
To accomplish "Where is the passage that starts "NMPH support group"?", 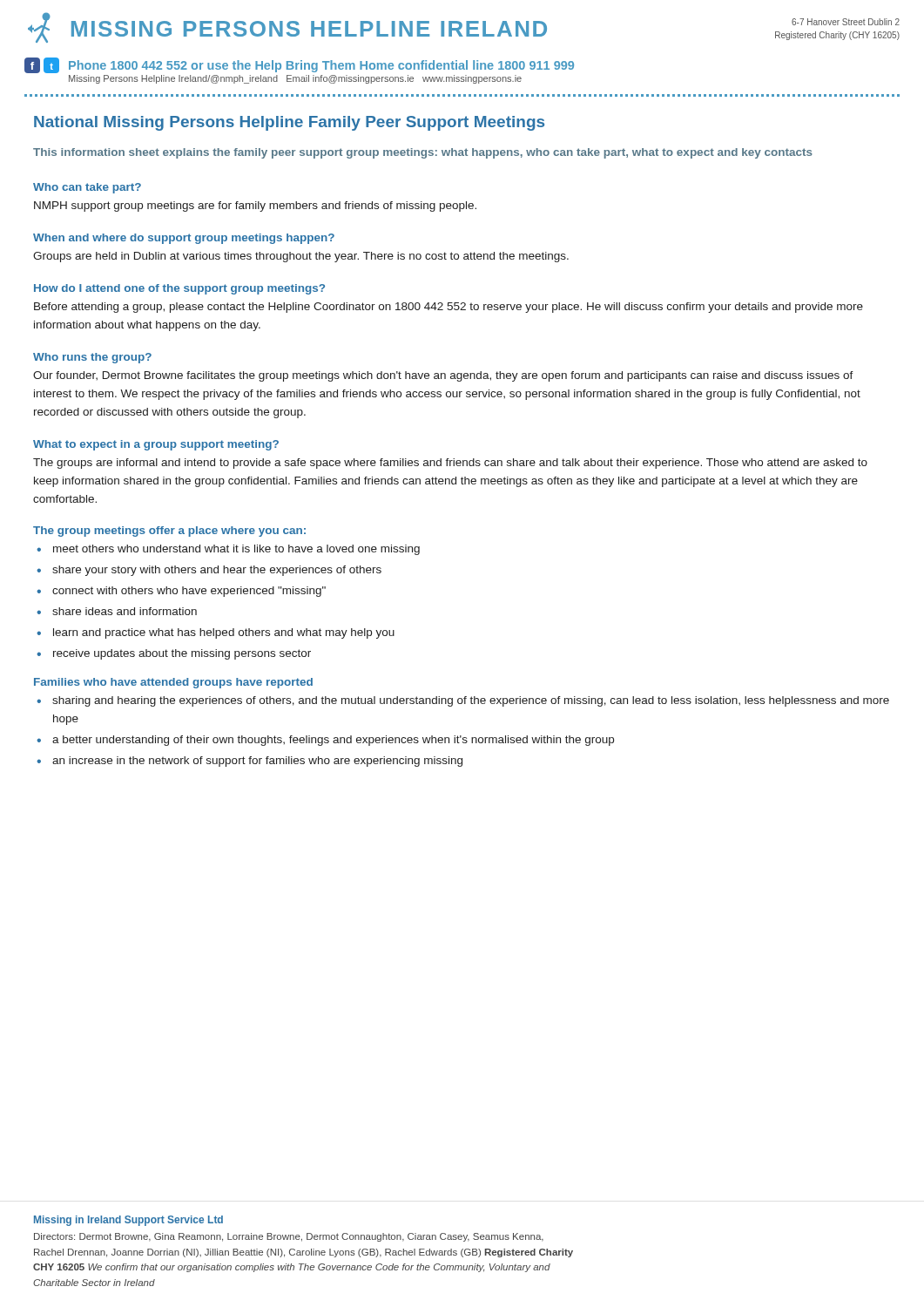I will click(462, 206).
